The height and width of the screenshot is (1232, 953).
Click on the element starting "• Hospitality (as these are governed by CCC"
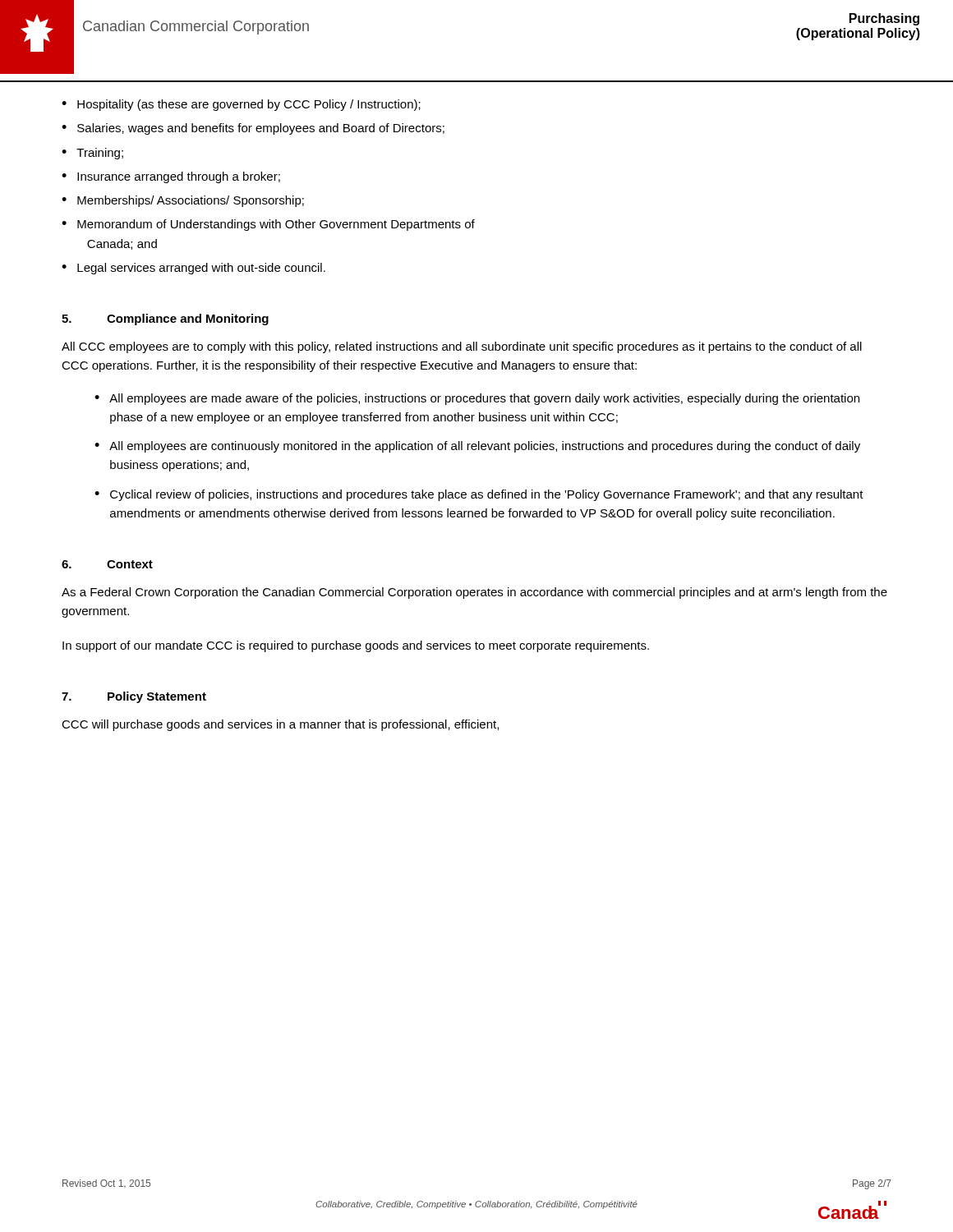click(241, 104)
